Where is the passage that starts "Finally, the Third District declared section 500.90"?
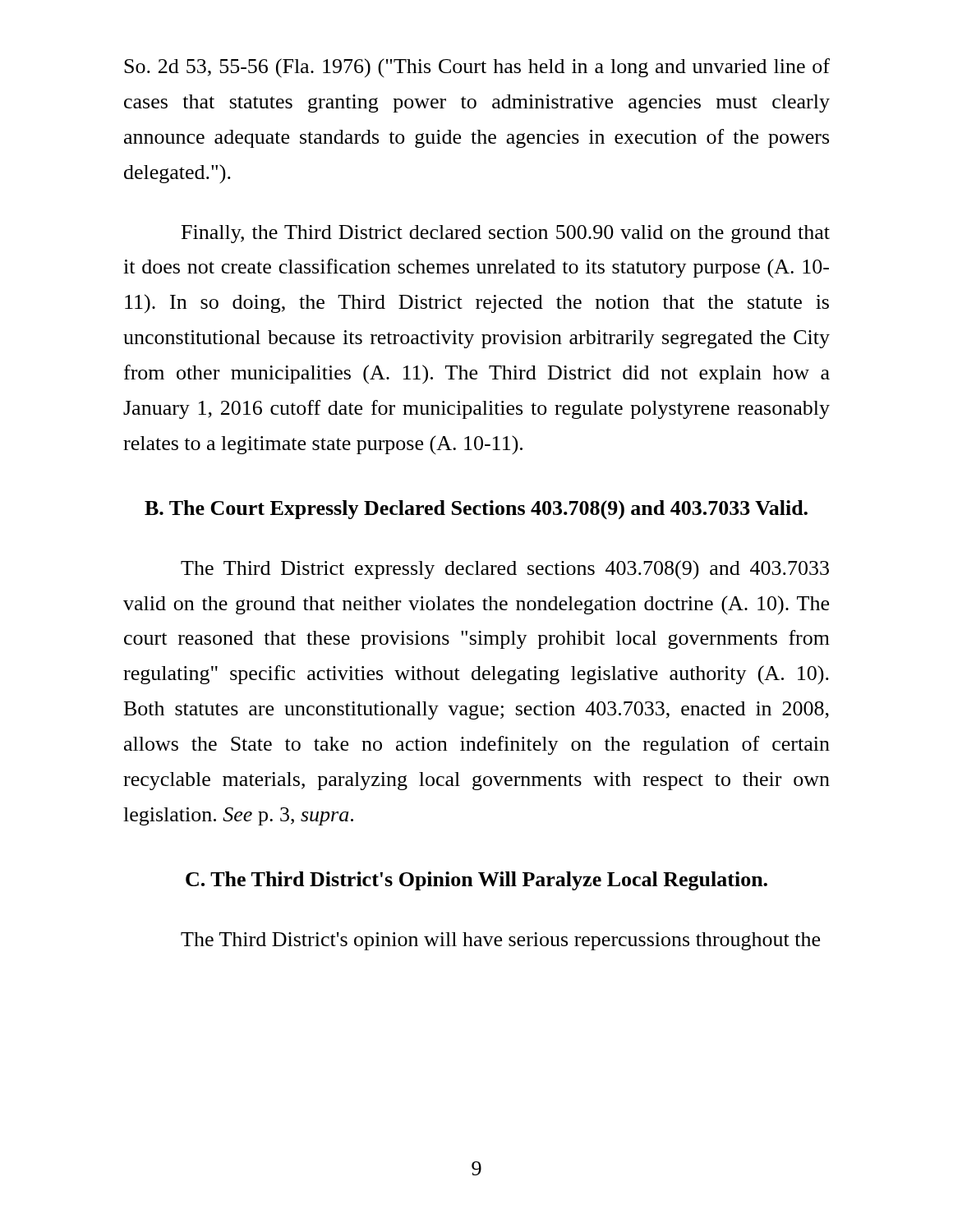Viewport: 953px width, 1232px height. point(476,337)
